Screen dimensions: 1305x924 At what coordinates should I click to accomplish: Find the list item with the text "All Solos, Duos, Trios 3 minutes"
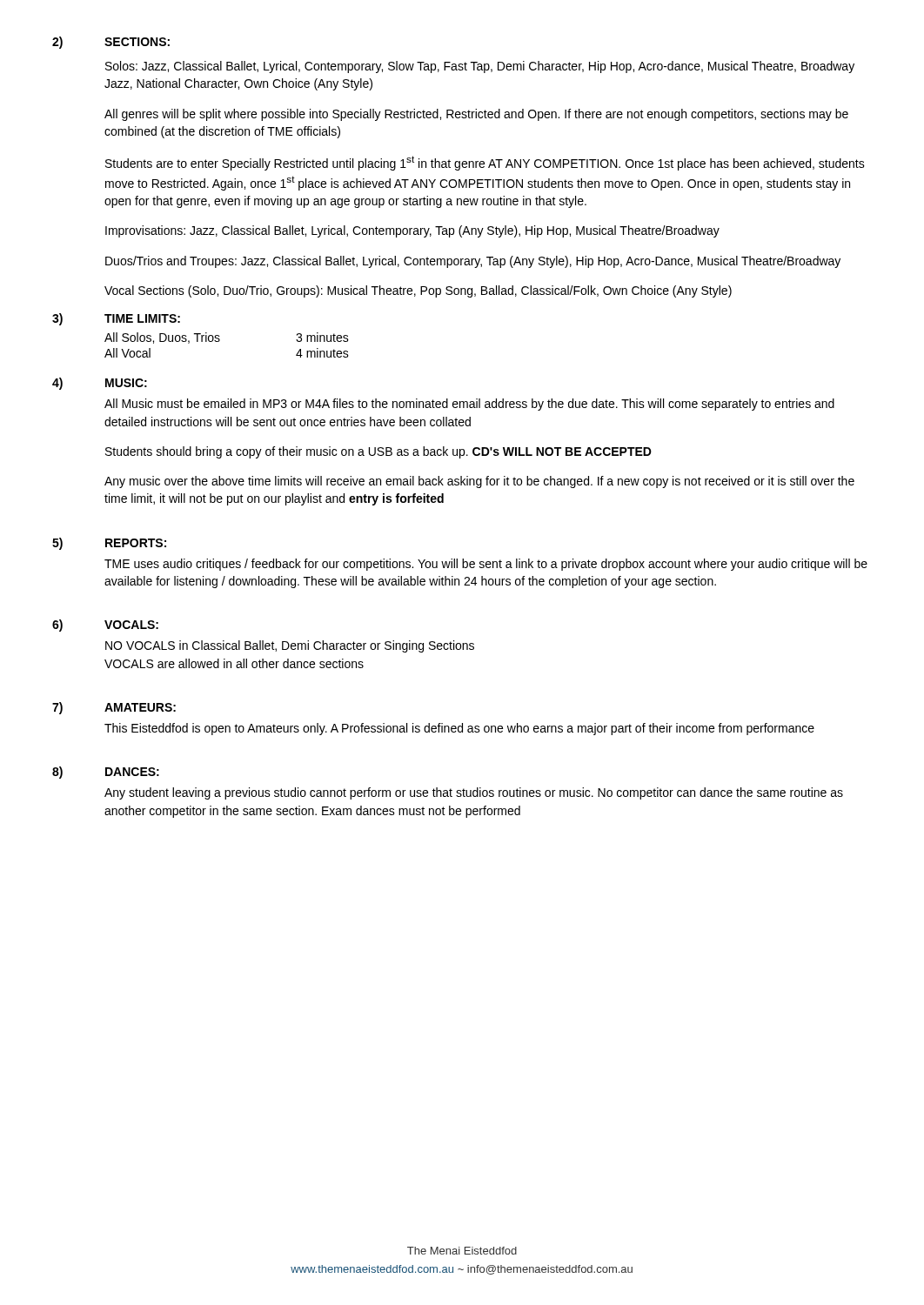tap(227, 338)
